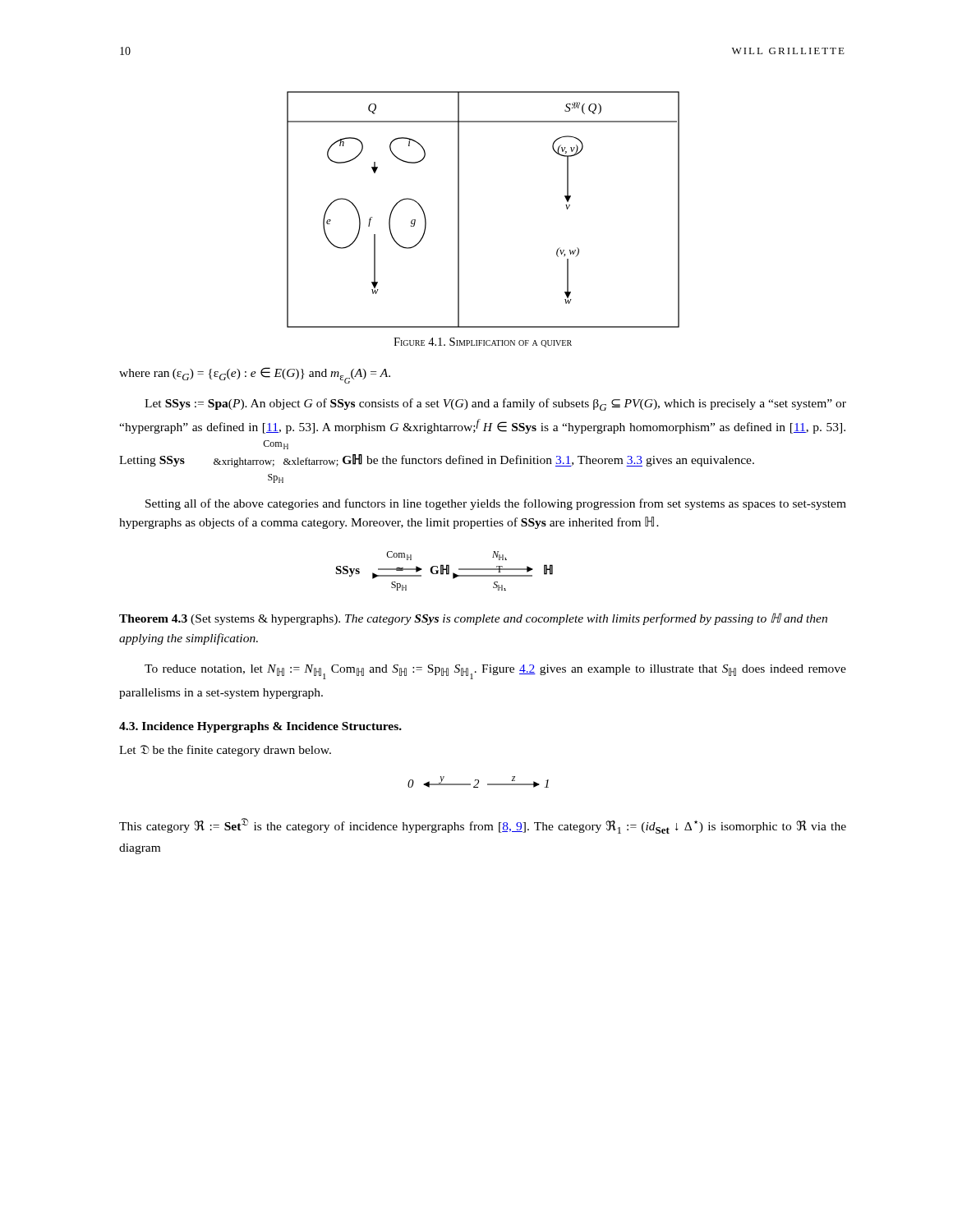This screenshot has height=1232, width=953.
Task: Click on the text block containing "This category ℜ := Set𝔇 is"
Action: (483, 835)
